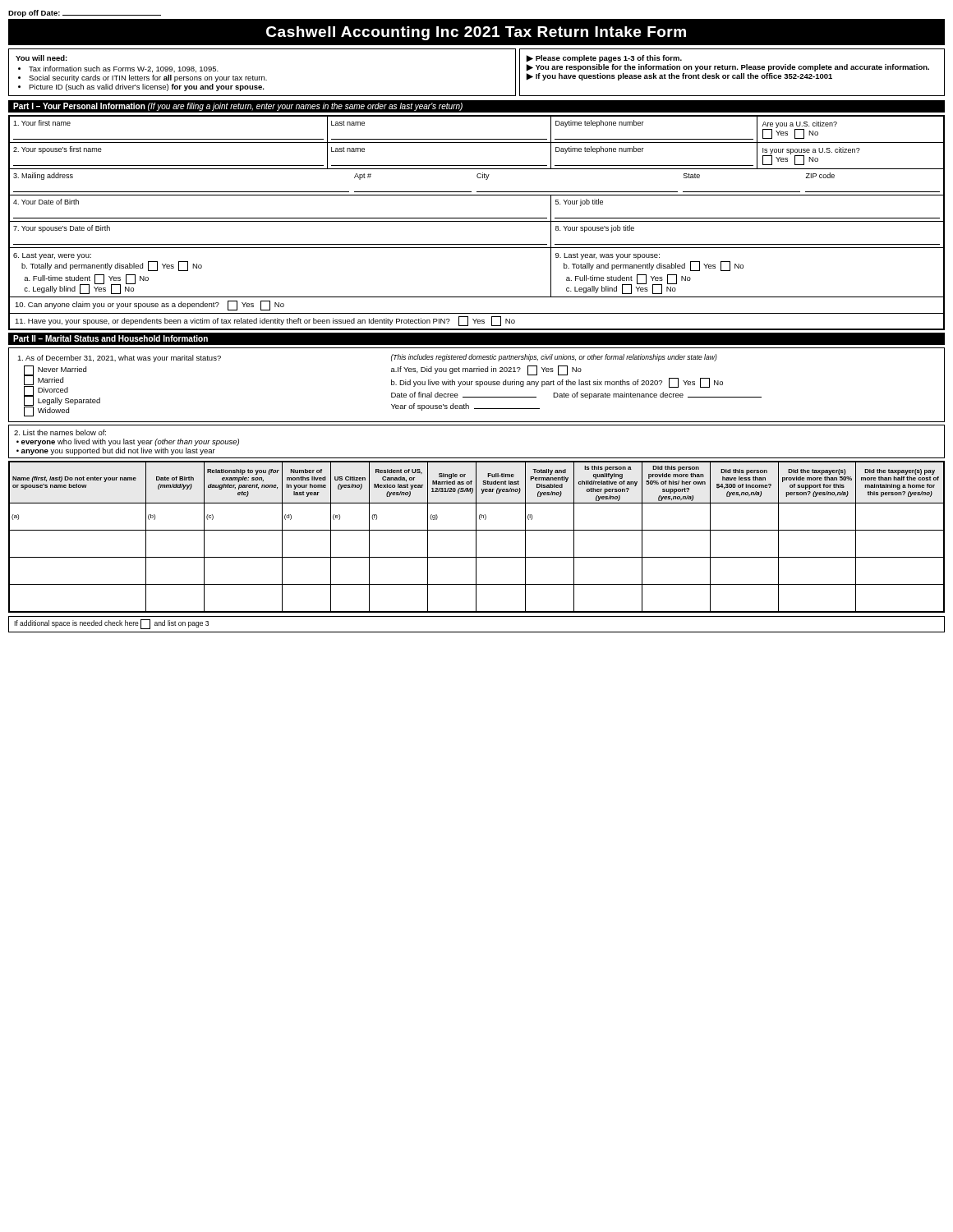Viewport: 953px width, 1232px height.
Task: Select the table that reads "Your first name"
Action: [x=476, y=223]
